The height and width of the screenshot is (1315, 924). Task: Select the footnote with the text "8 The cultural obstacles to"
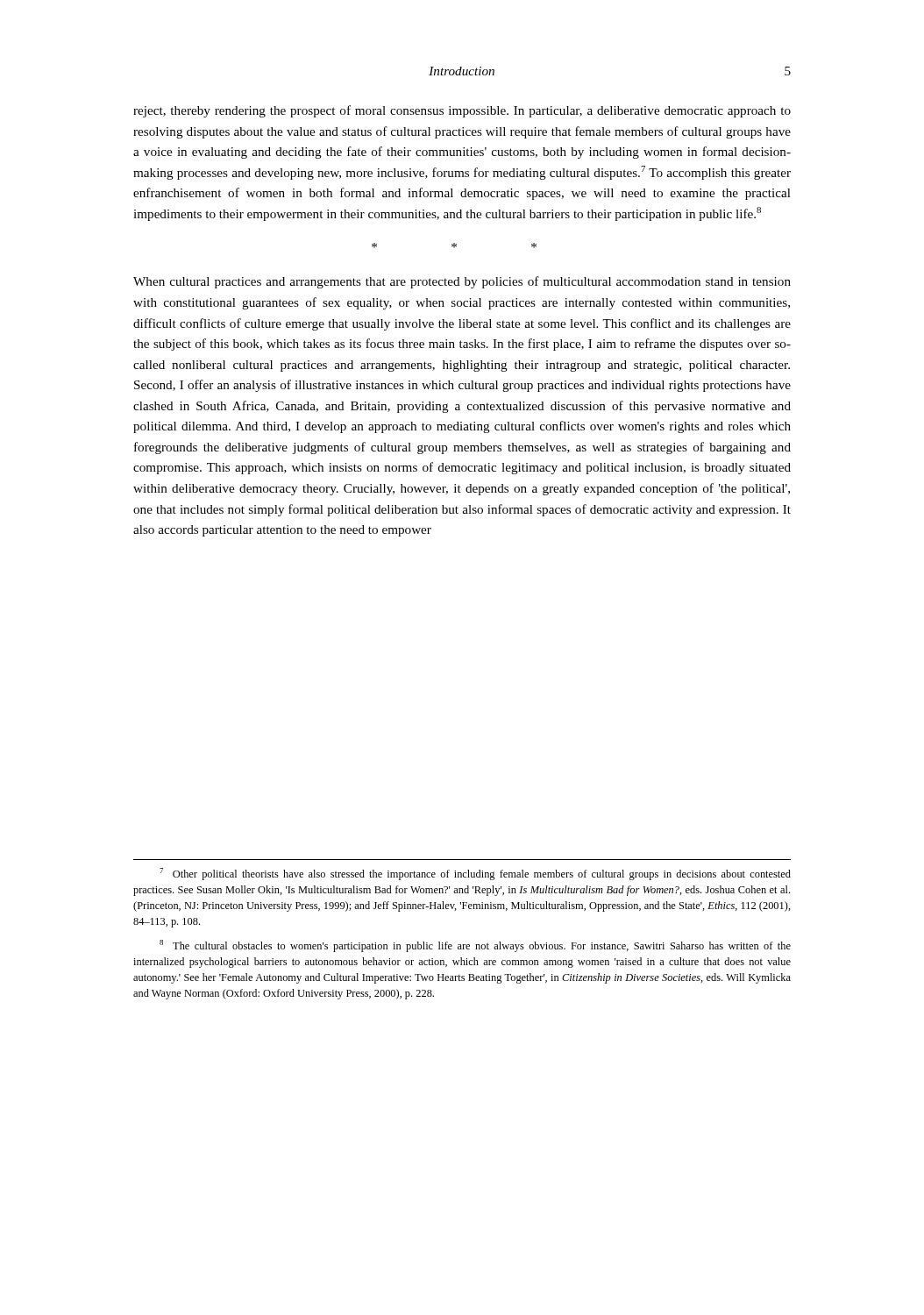tap(462, 969)
